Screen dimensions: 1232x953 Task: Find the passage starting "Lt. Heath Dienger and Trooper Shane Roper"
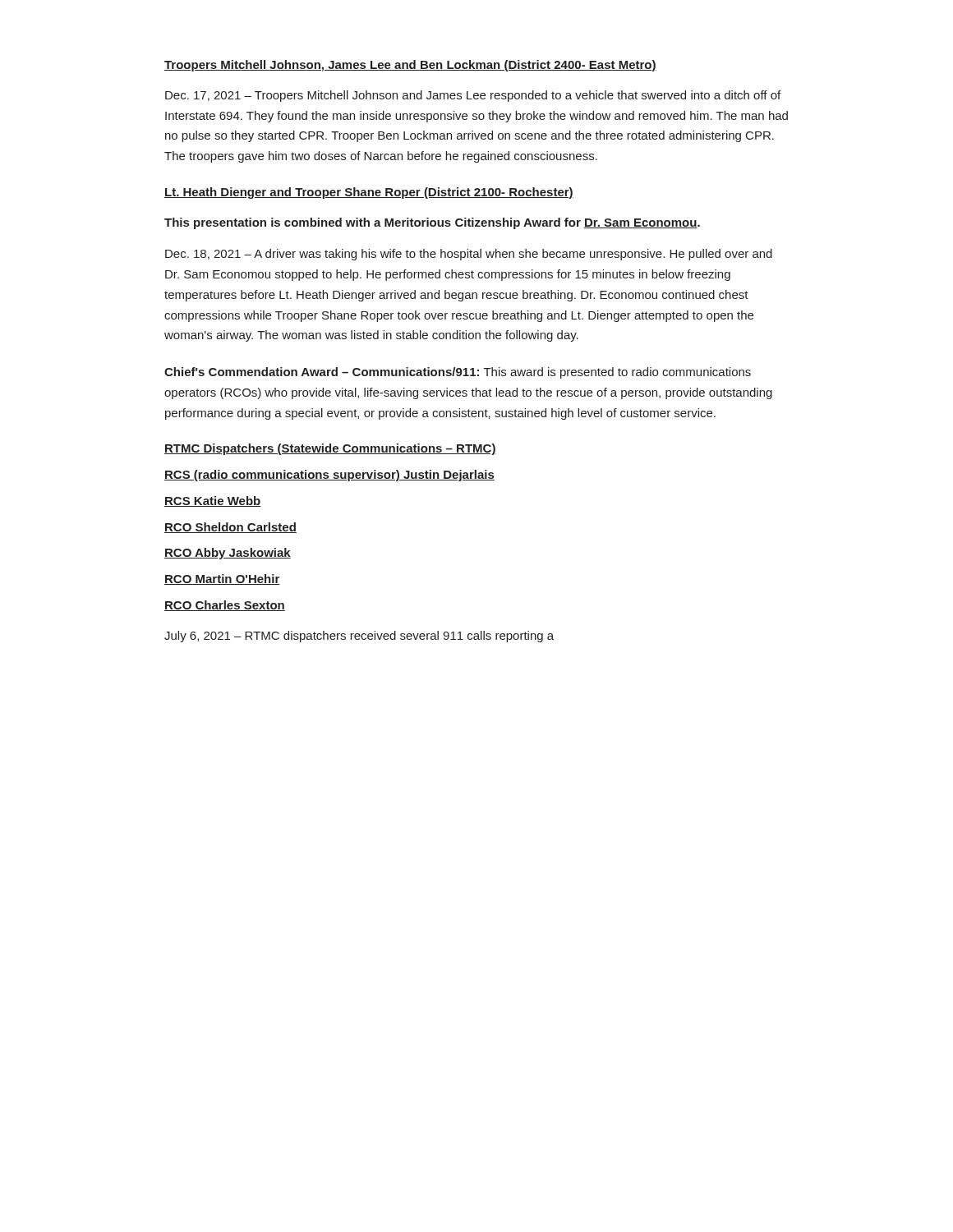(369, 192)
